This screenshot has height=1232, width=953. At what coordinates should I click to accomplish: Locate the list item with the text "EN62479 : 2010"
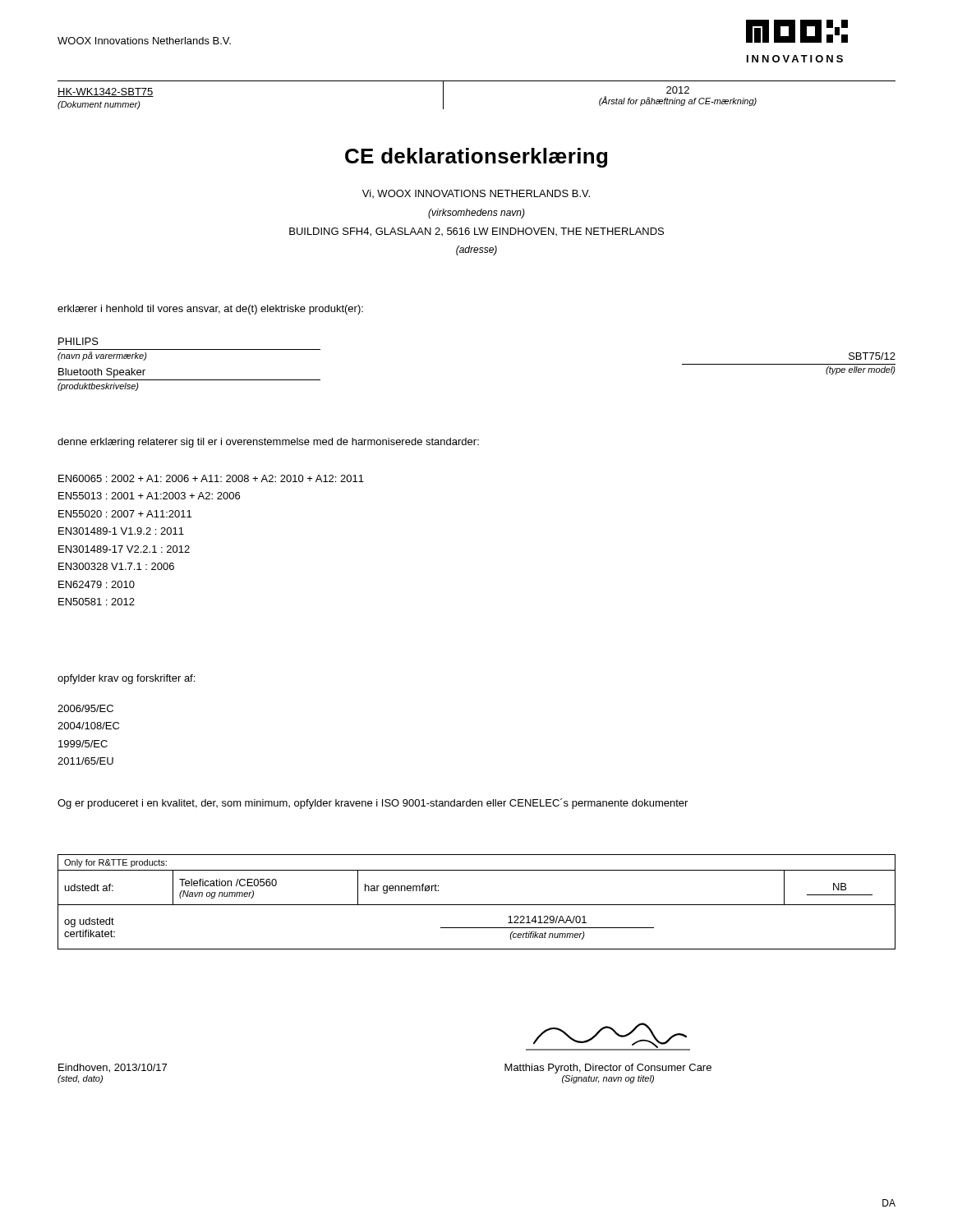click(96, 584)
